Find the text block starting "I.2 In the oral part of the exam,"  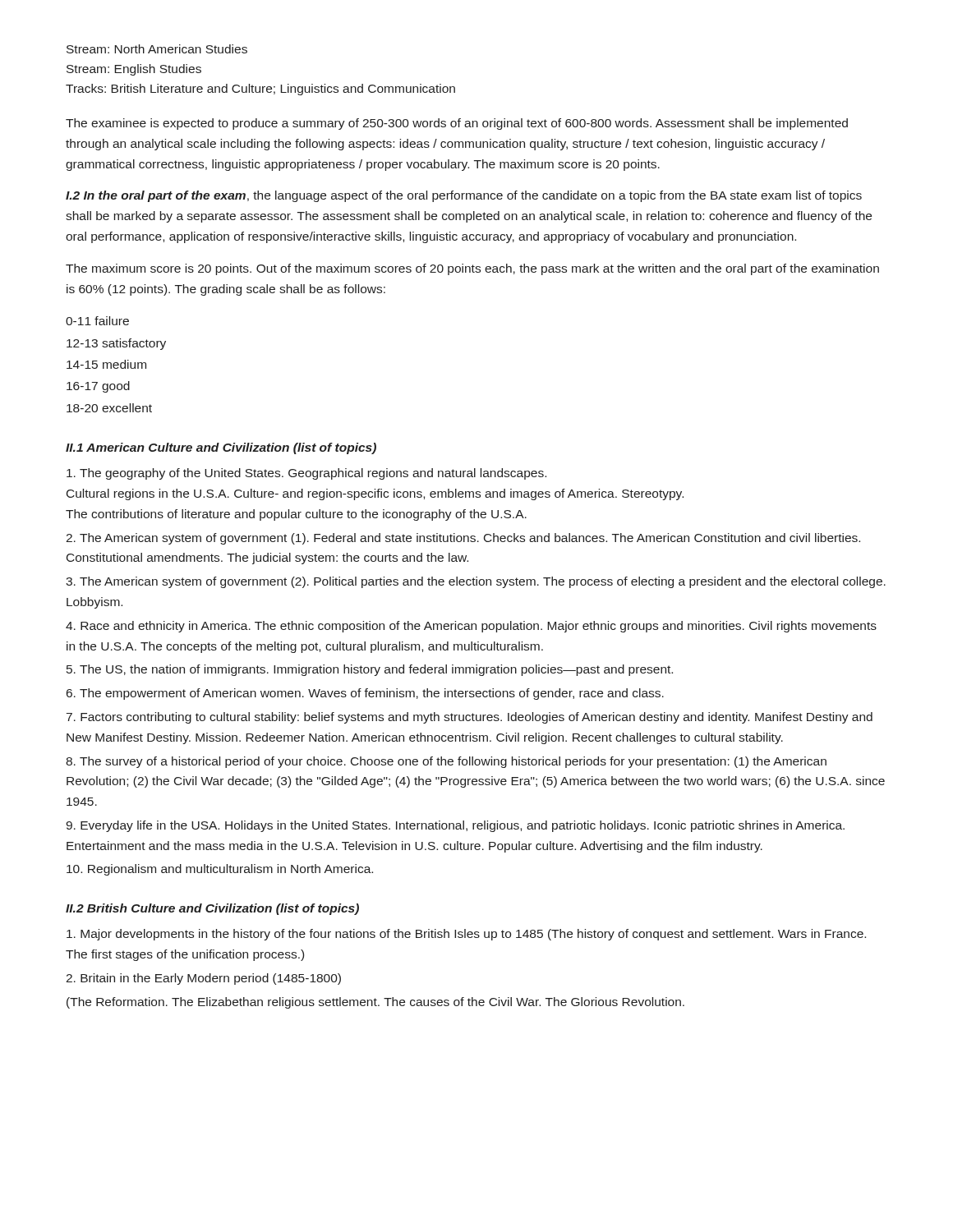(x=476, y=217)
